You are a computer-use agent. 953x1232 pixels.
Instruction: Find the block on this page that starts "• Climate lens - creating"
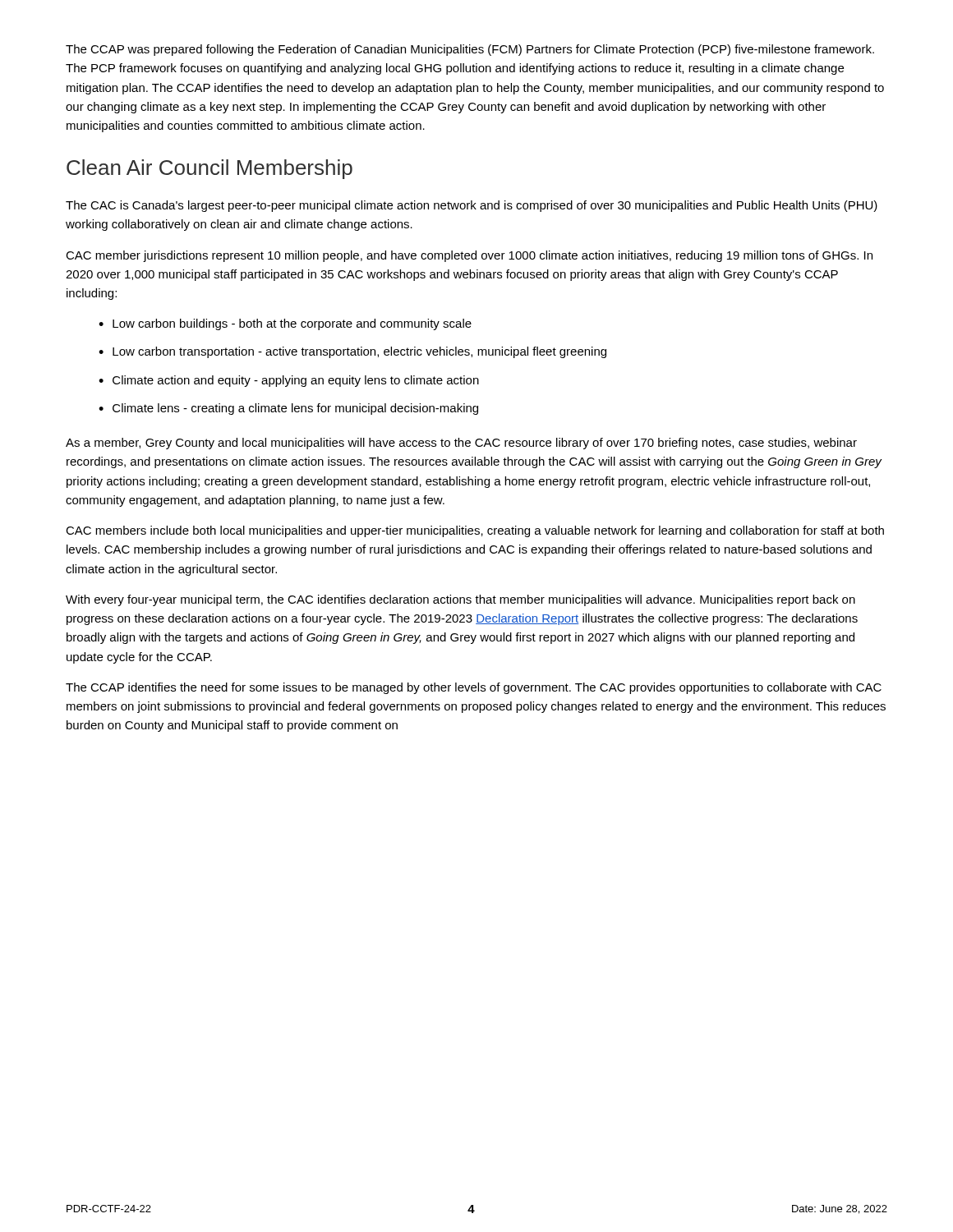(x=289, y=409)
